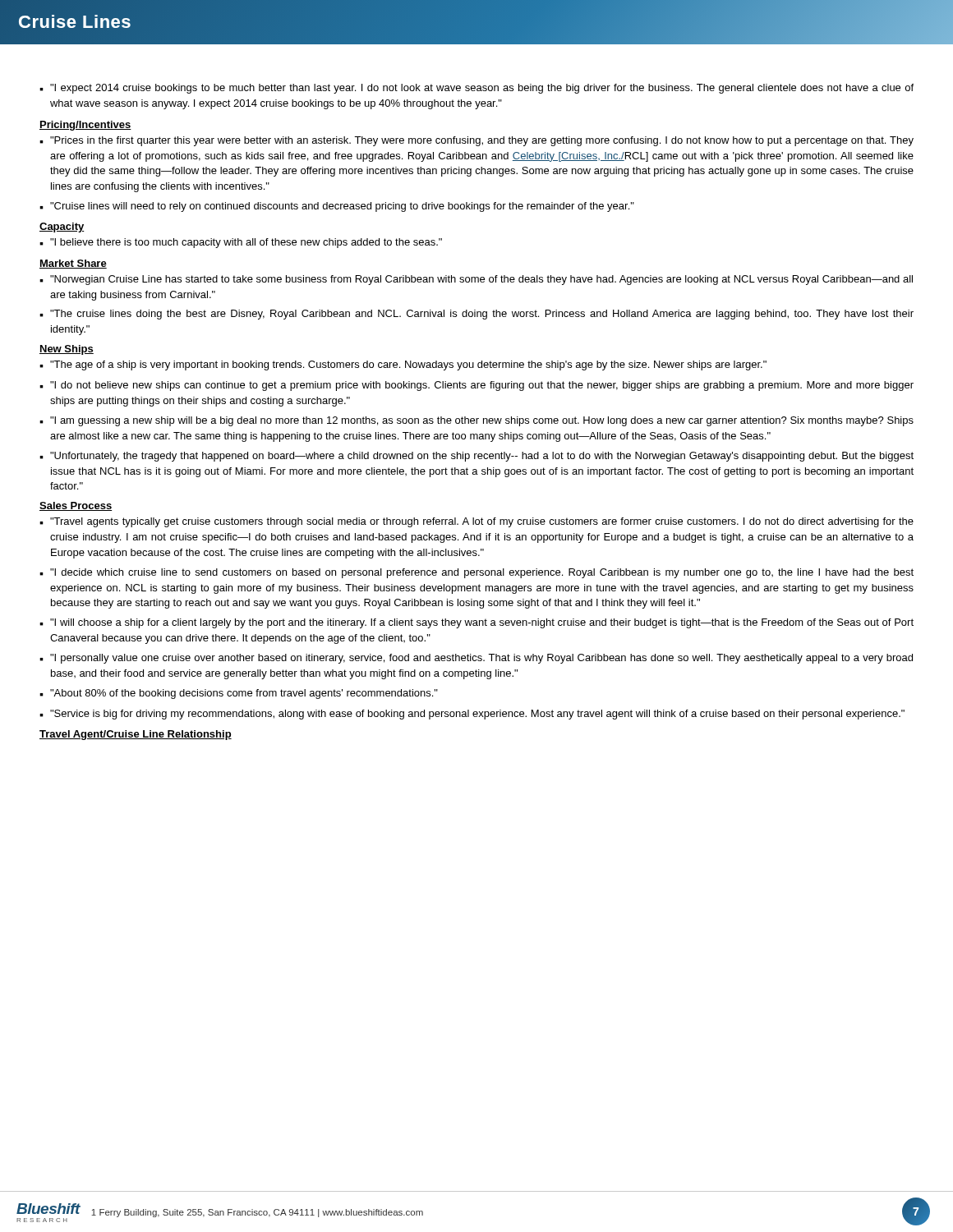The height and width of the screenshot is (1232, 953).
Task: Locate the passage starting "▪ "I believe there is too"
Action: (x=241, y=243)
